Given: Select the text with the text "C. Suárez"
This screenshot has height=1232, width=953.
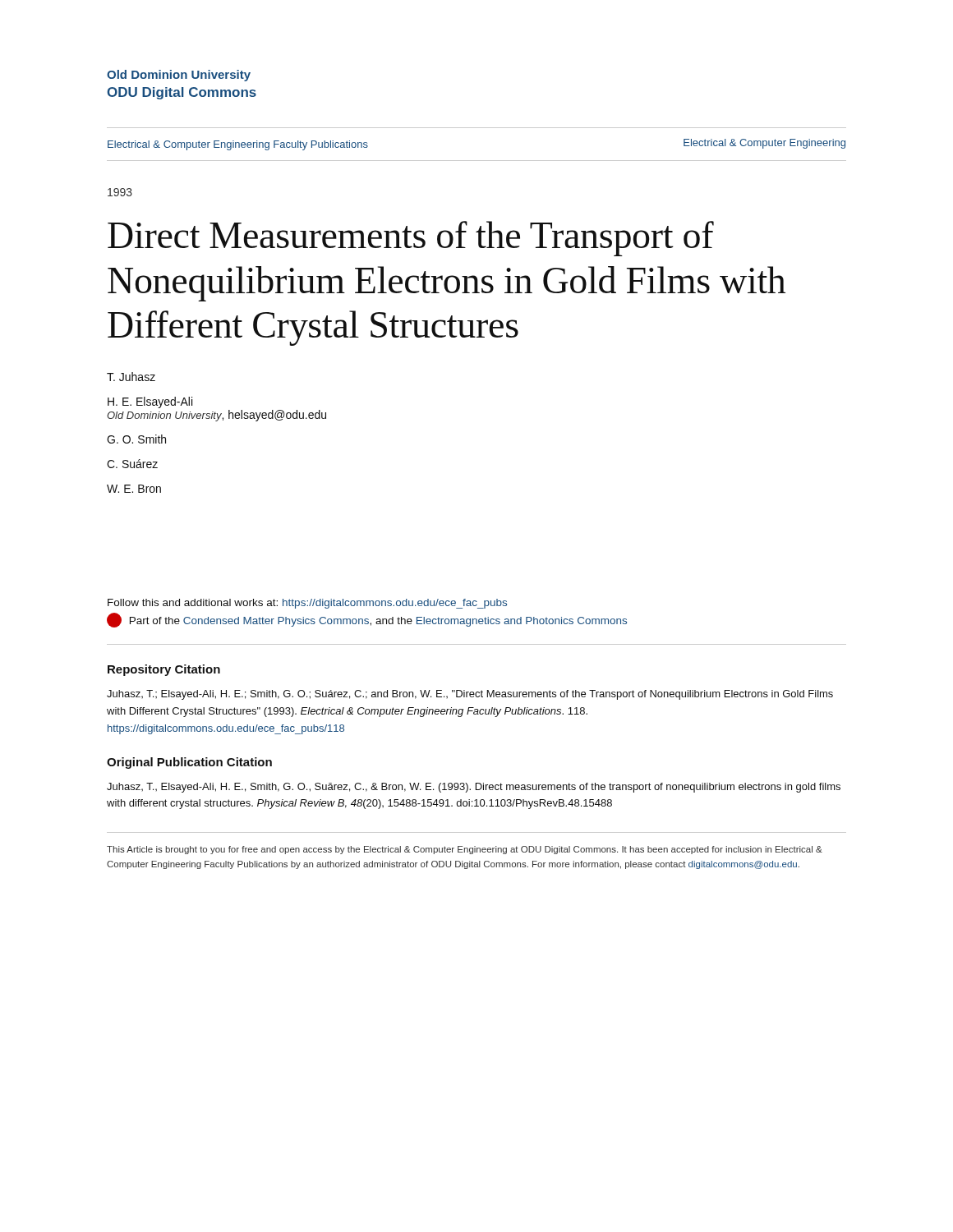Looking at the screenshot, I should pos(132,464).
